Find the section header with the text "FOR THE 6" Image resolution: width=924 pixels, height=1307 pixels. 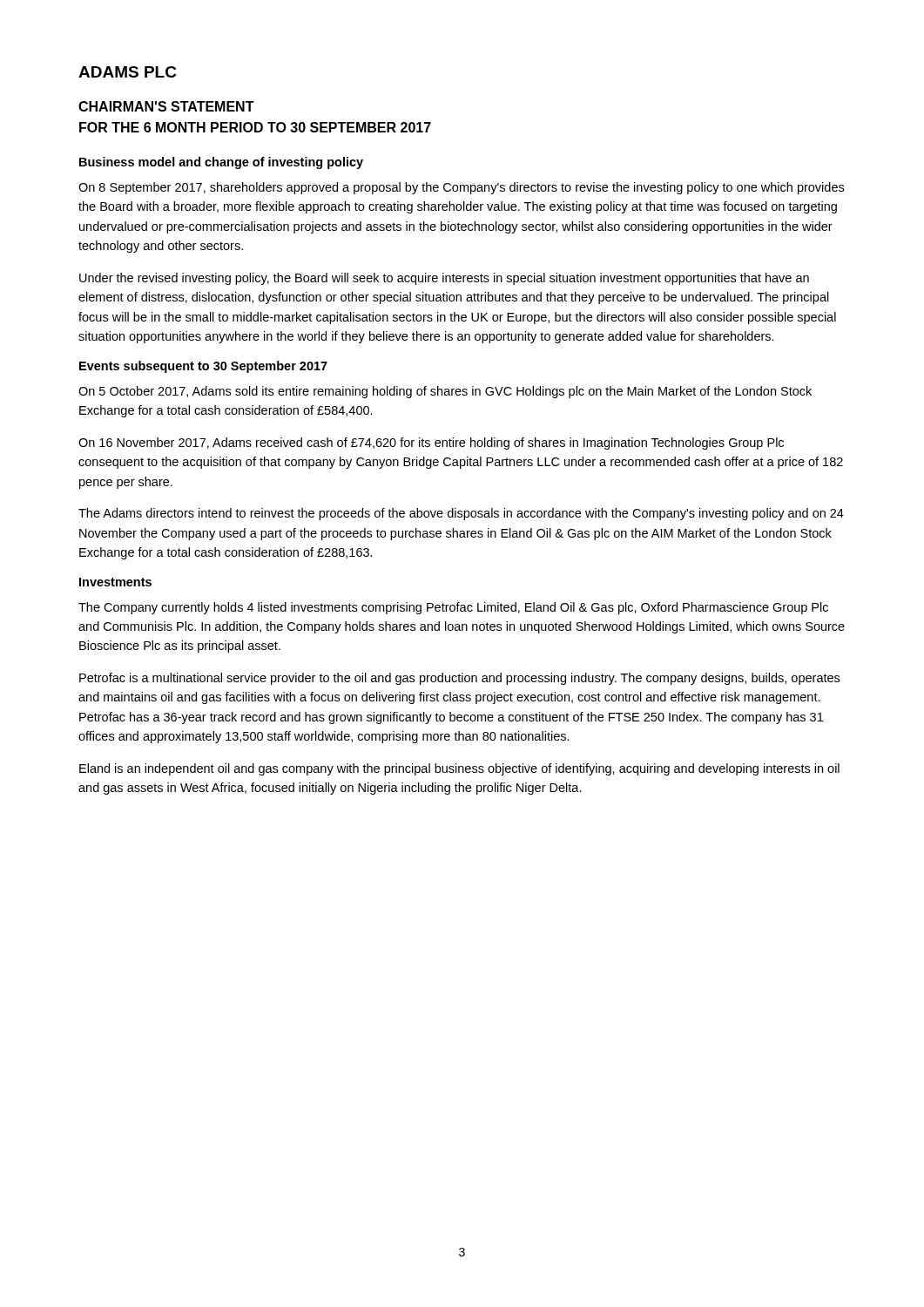(255, 128)
